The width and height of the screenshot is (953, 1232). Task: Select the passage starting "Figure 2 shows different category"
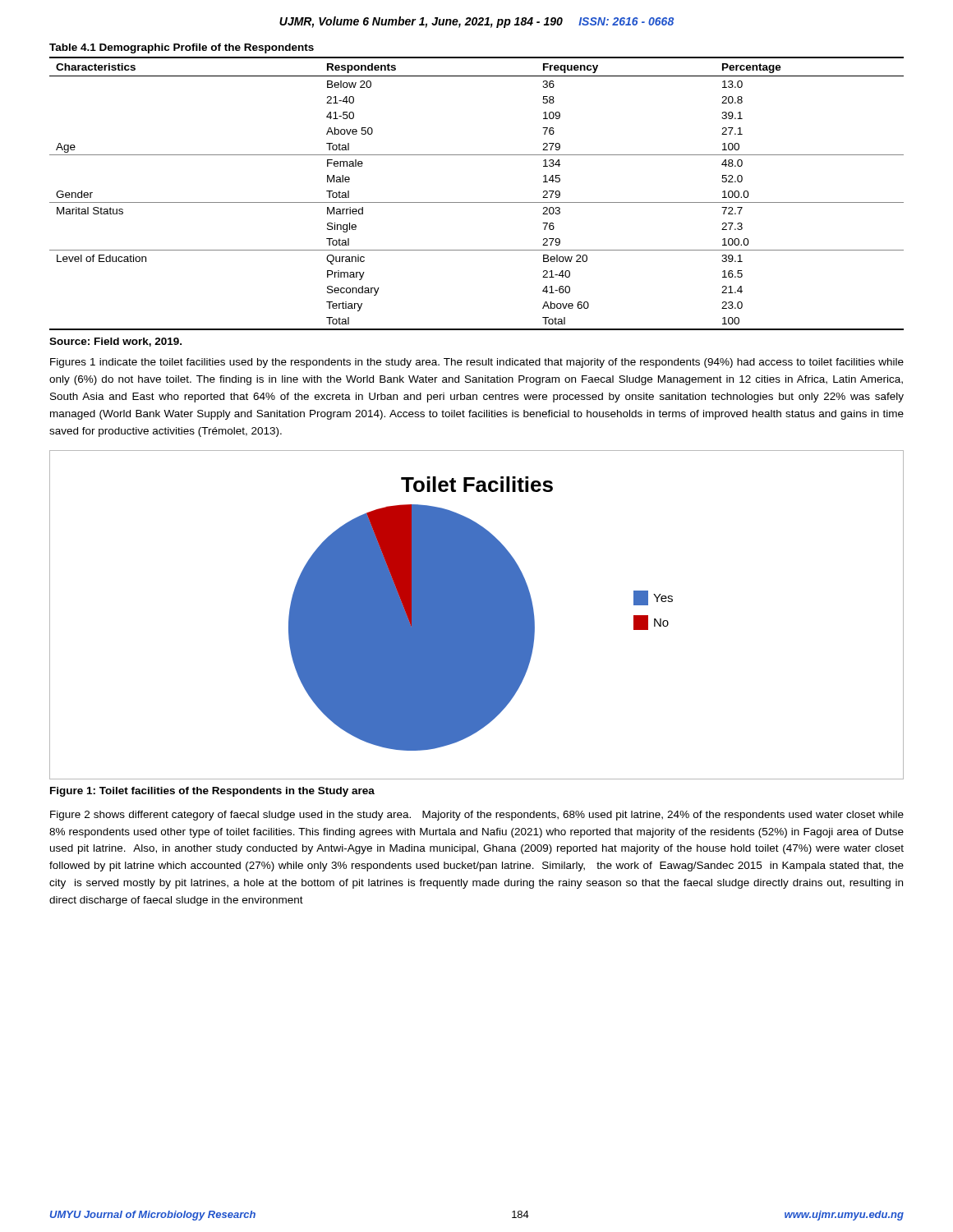click(x=476, y=857)
